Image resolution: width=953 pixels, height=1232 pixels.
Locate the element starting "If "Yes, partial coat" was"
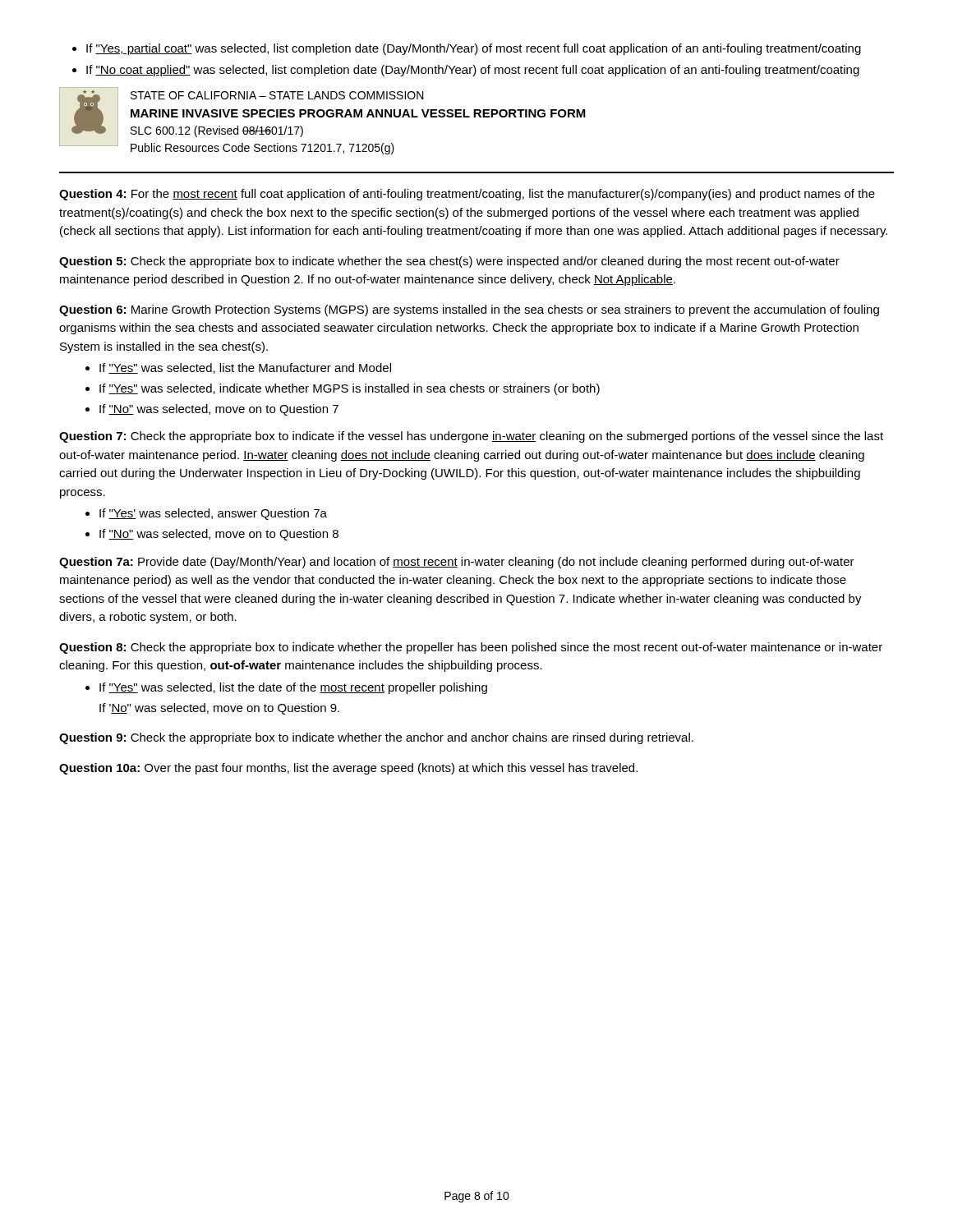click(x=473, y=48)
